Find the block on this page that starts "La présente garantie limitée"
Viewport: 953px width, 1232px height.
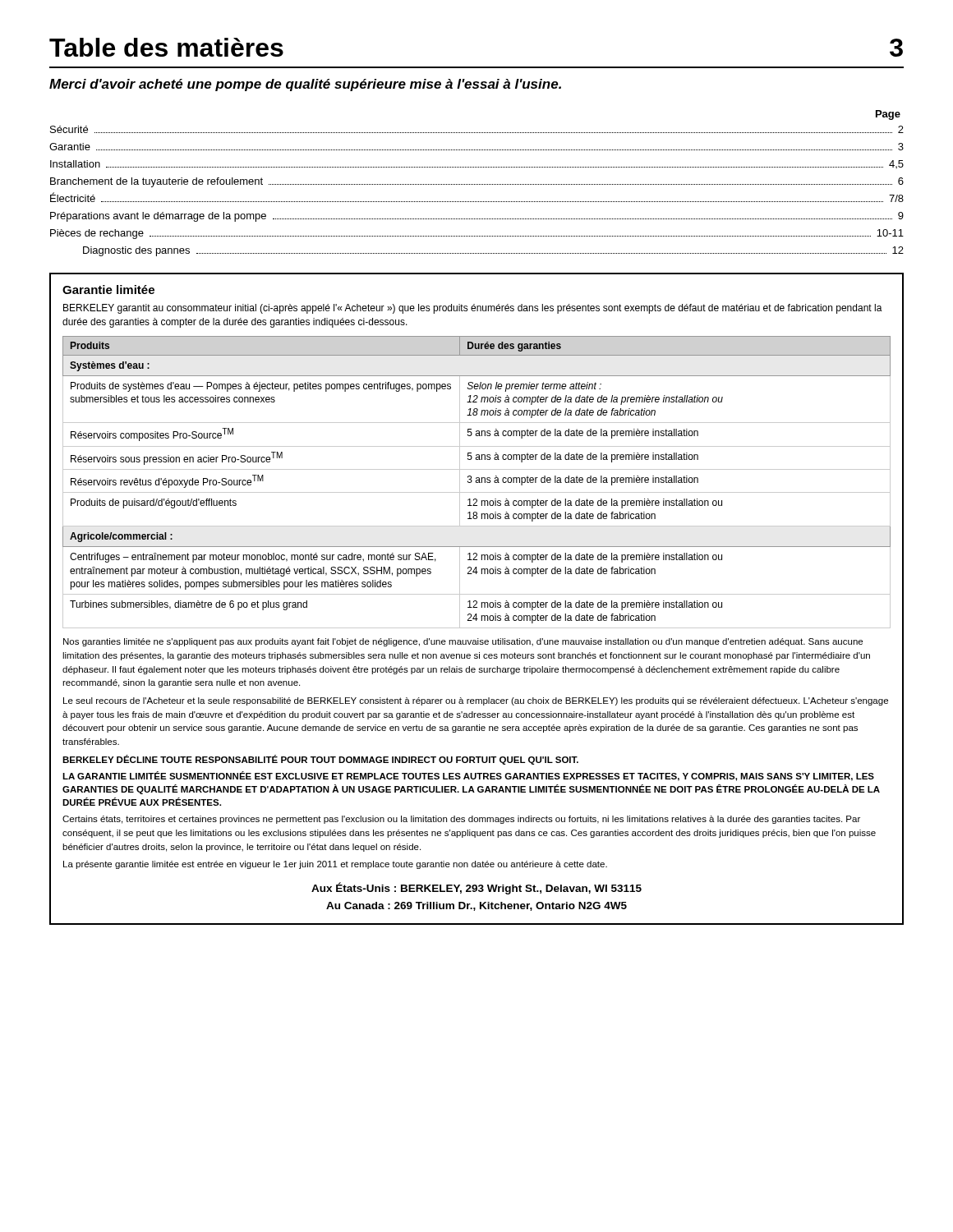[x=335, y=864]
